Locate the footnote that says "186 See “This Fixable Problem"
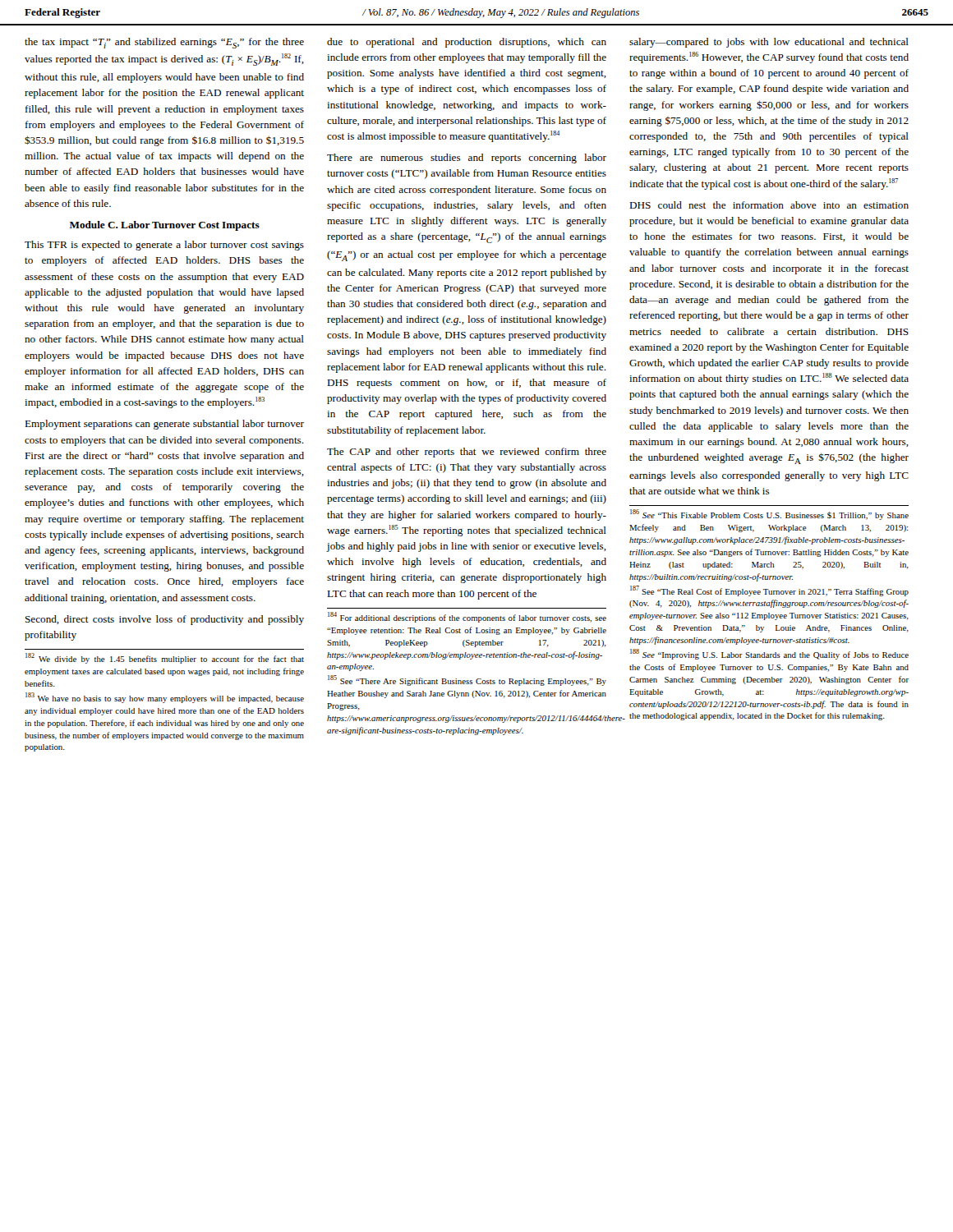The height and width of the screenshot is (1232, 953). tap(769, 545)
